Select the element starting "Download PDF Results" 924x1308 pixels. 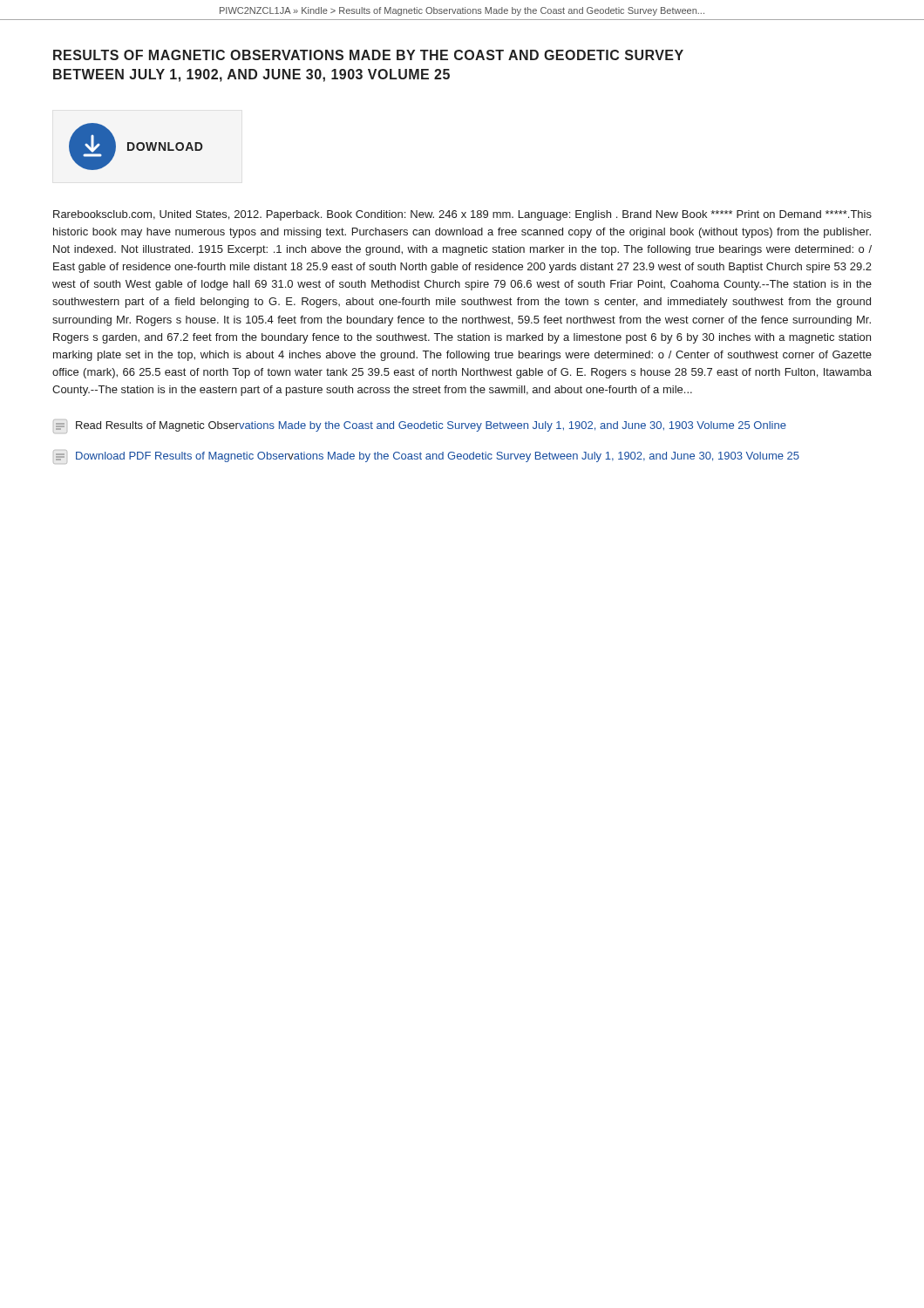tap(426, 459)
